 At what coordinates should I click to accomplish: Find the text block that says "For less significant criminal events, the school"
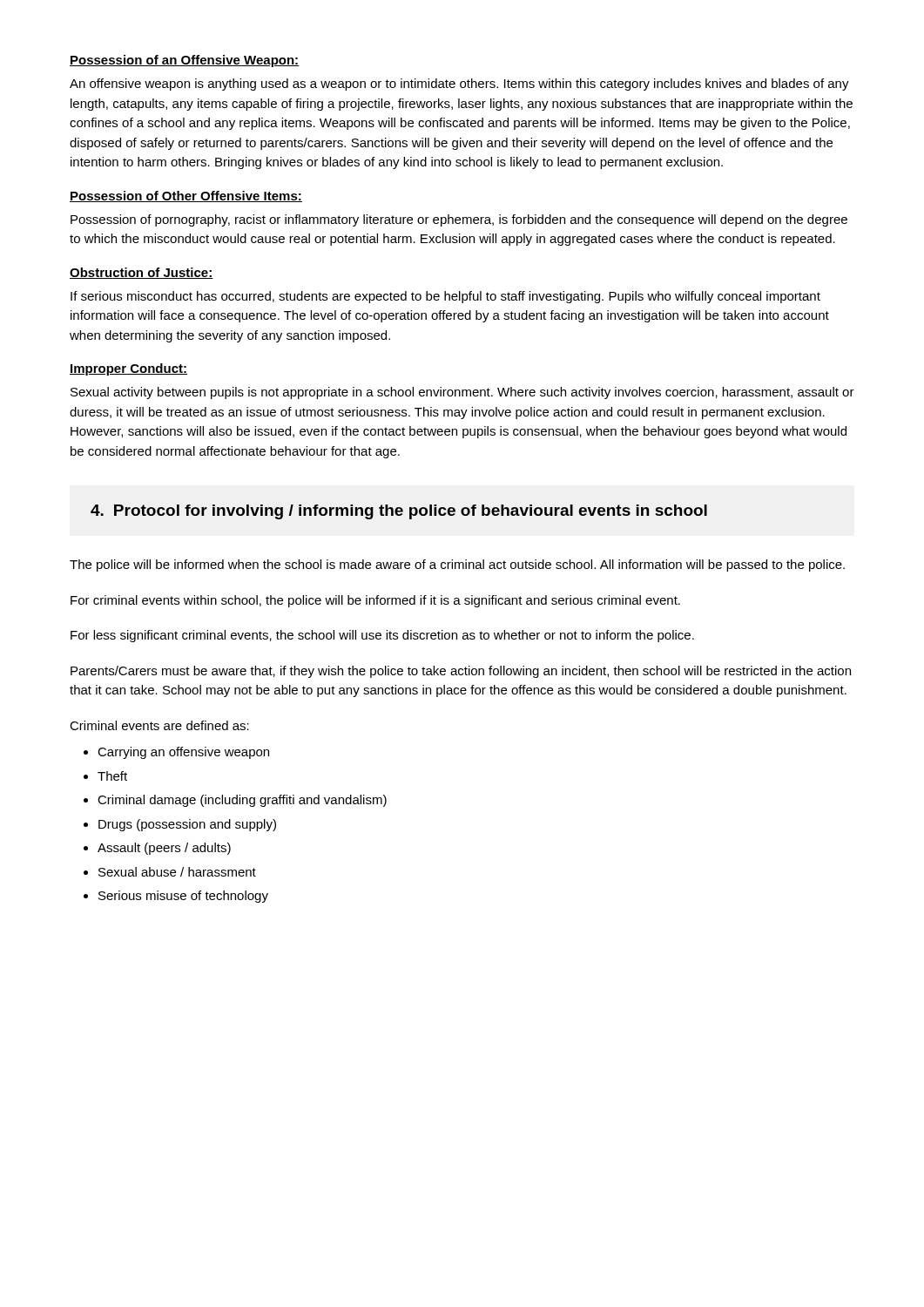(382, 635)
